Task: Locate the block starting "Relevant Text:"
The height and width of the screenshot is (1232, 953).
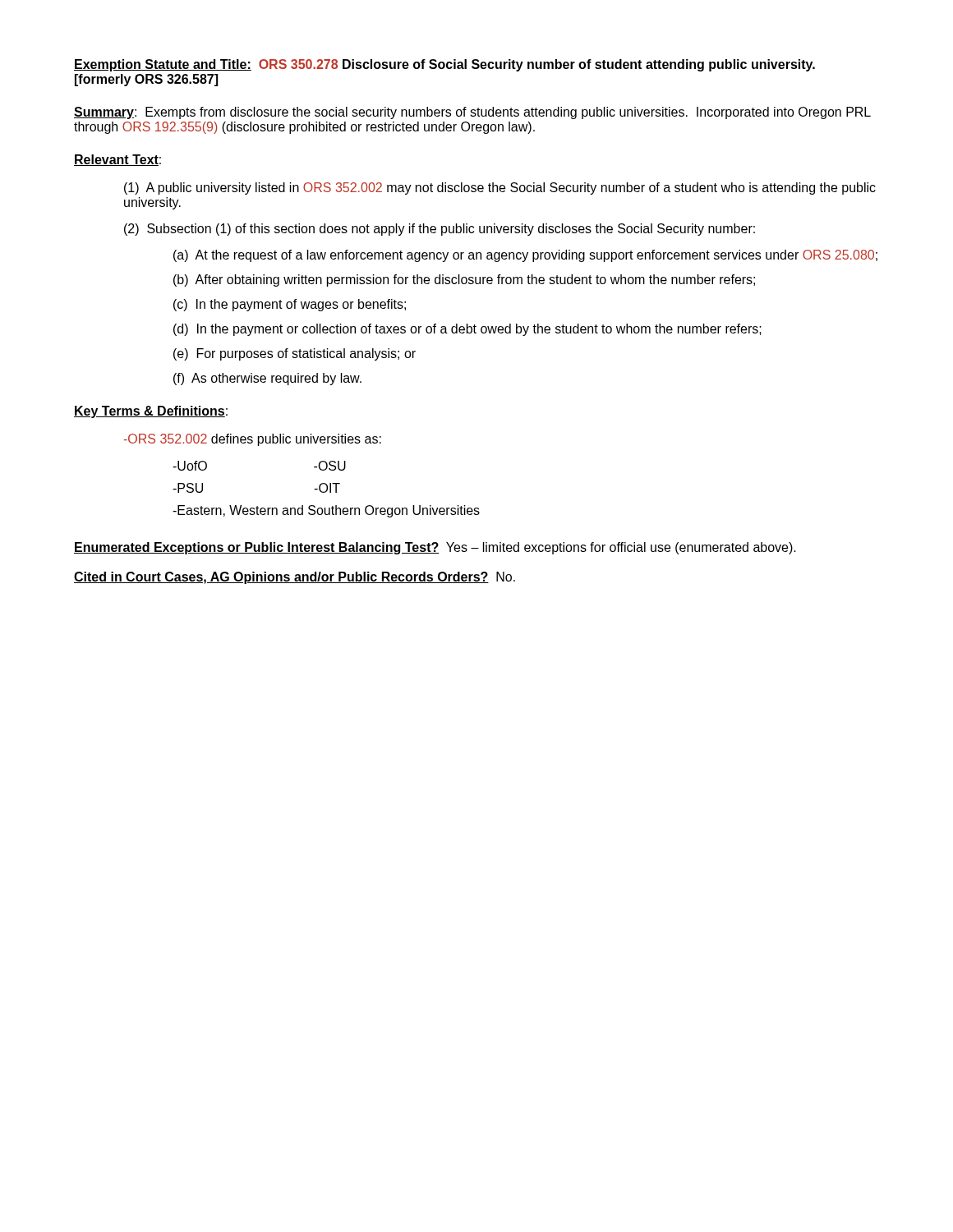Action: 118,160
